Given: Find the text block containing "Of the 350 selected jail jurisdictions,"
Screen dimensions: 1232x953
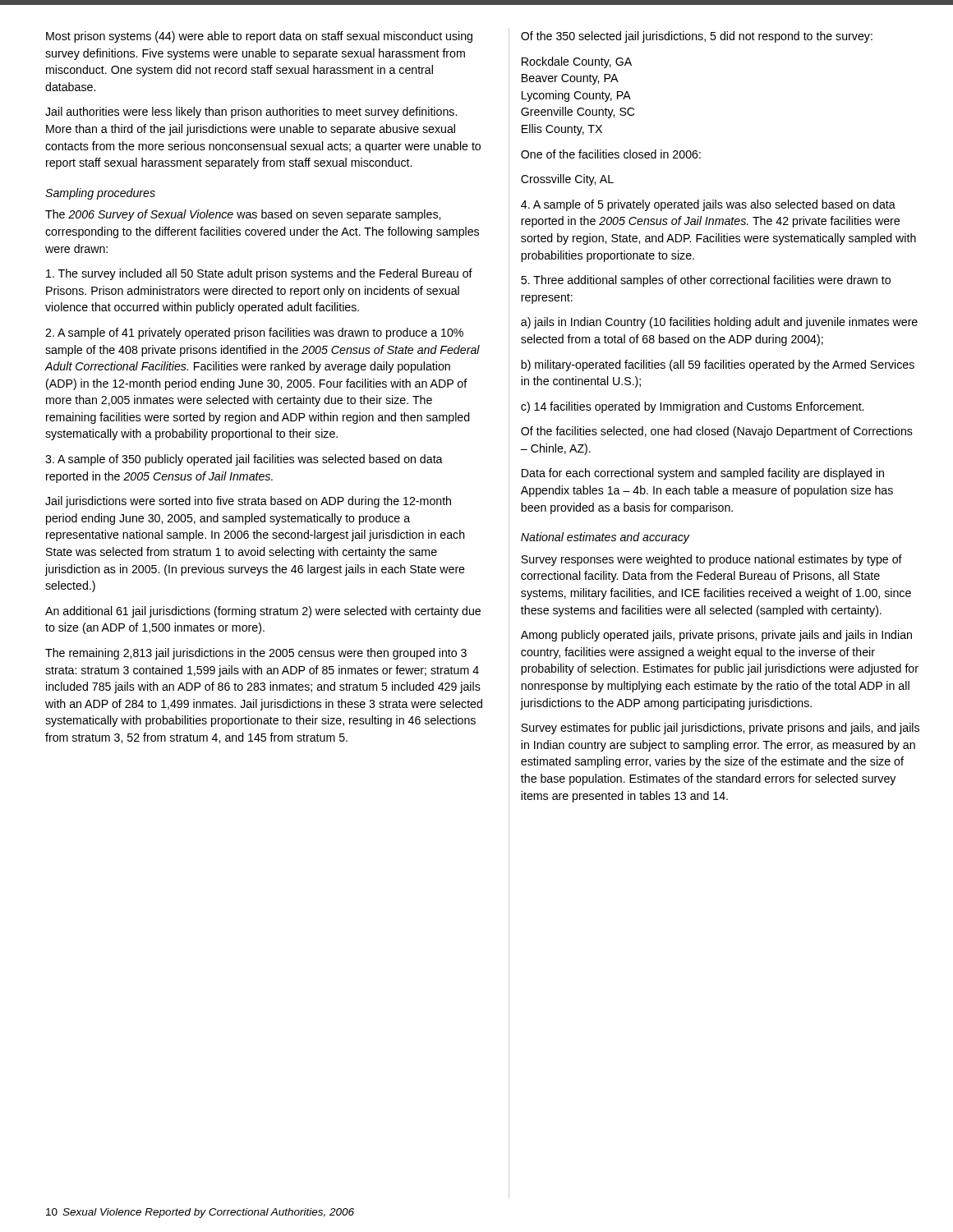Looking at the screenshot, I should point(720,36).
